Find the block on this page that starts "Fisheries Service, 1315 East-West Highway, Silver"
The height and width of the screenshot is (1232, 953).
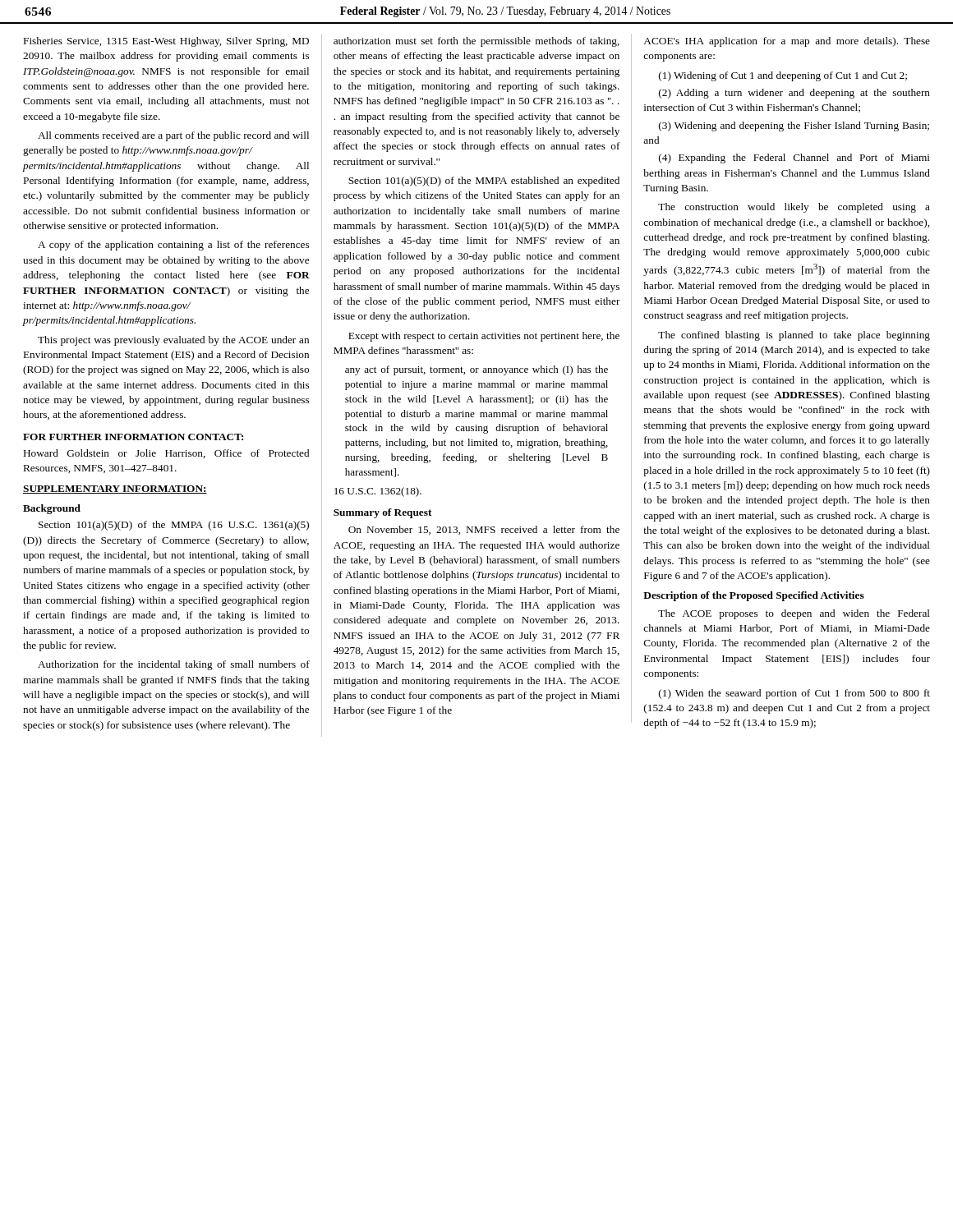166,383
